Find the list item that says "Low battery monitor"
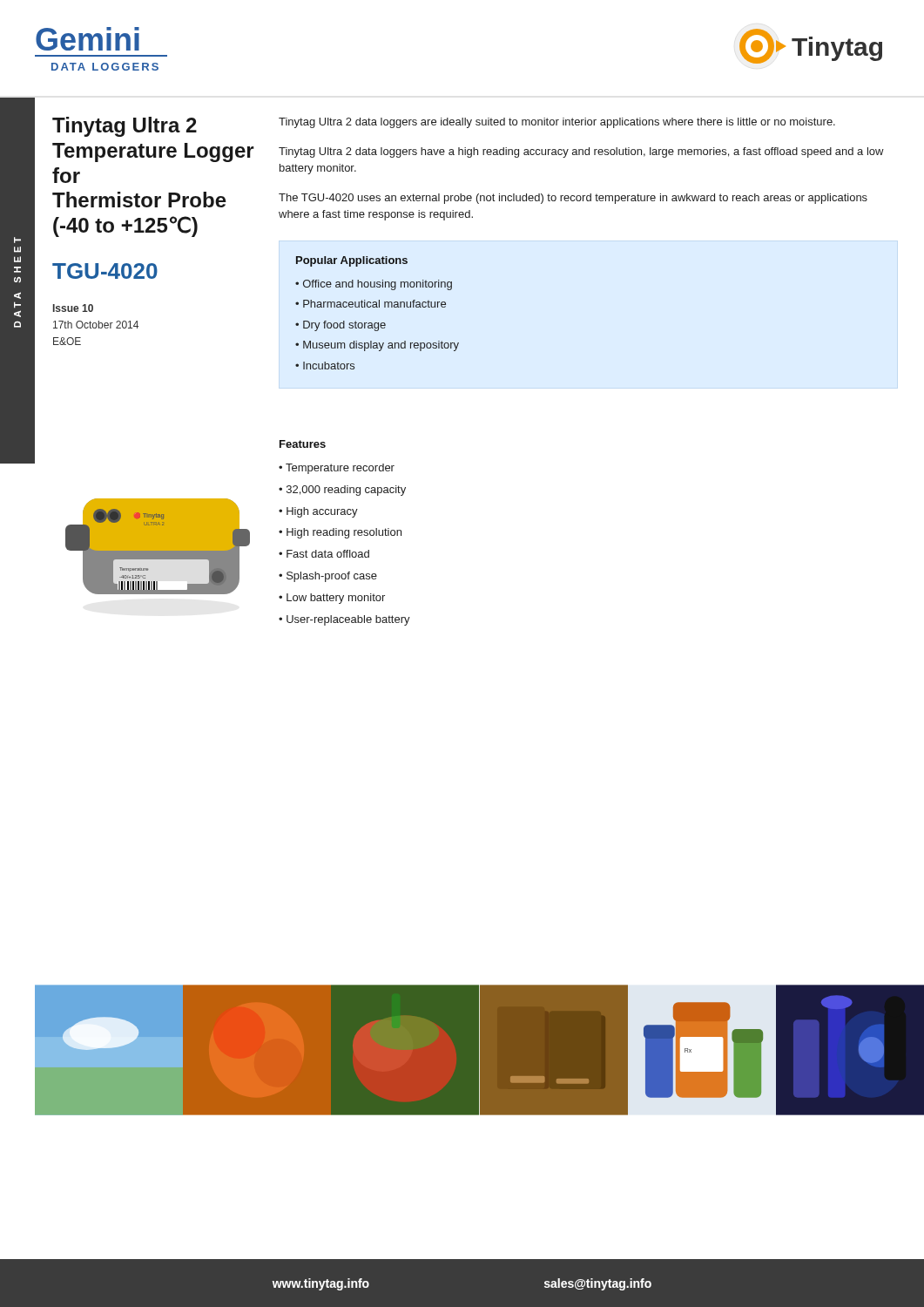The width and height of the screenshot is (924, 1307). click(x=336, y=597)
